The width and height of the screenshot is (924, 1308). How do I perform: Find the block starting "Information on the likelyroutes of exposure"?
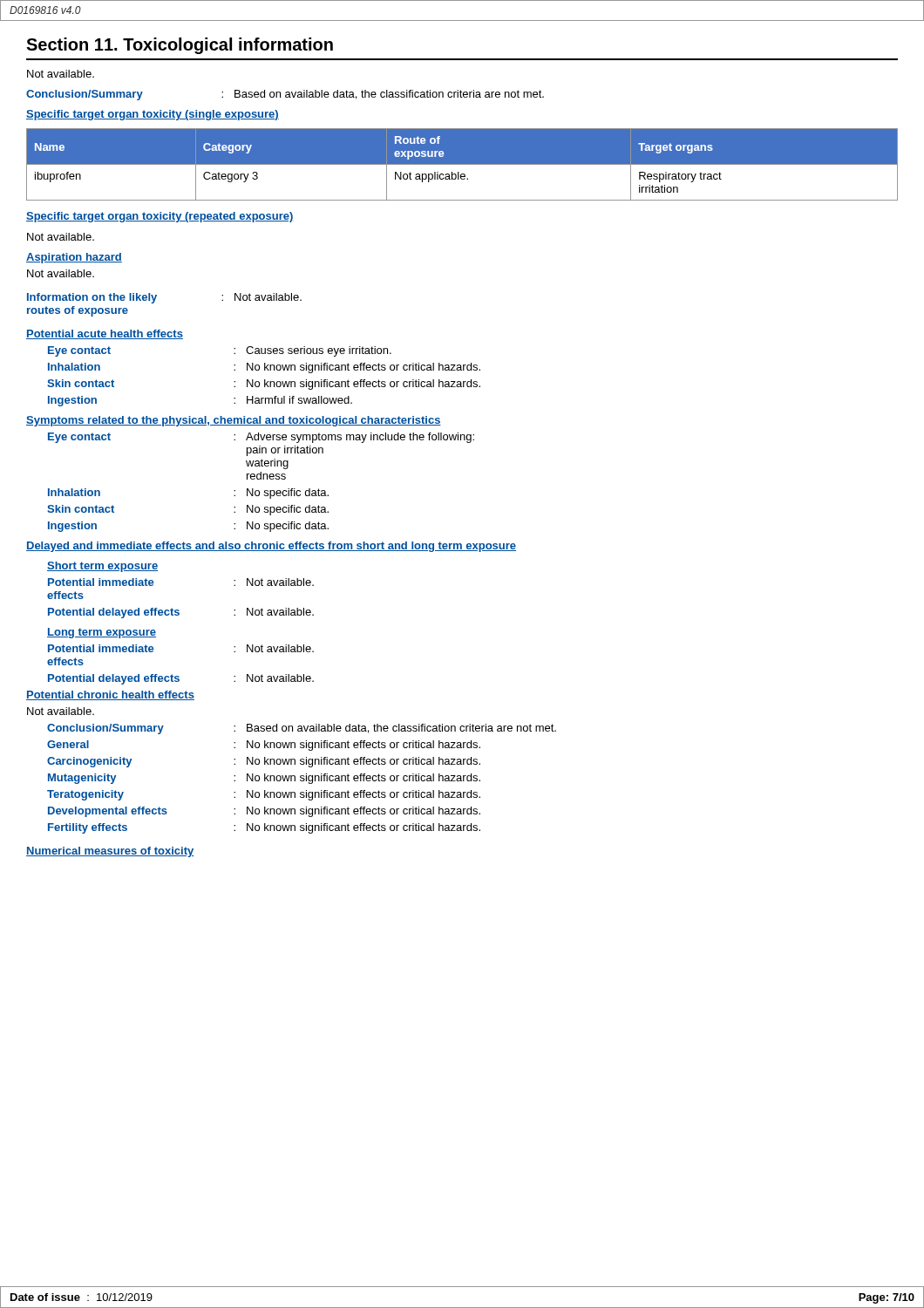coord(94,298)
